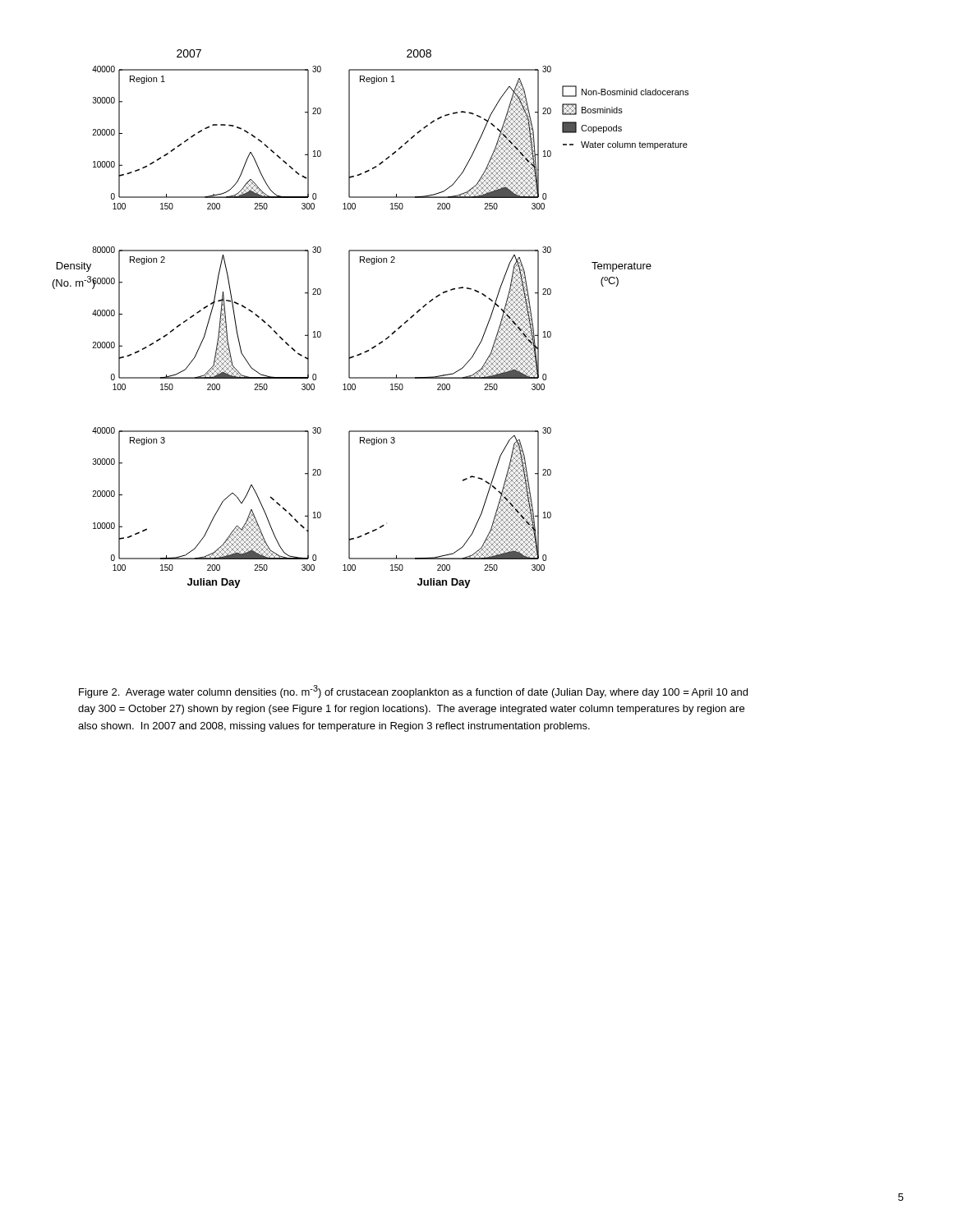Click where it says "Temperature (ºC)"
The image size is (953, 1232).
click(621, 273)
